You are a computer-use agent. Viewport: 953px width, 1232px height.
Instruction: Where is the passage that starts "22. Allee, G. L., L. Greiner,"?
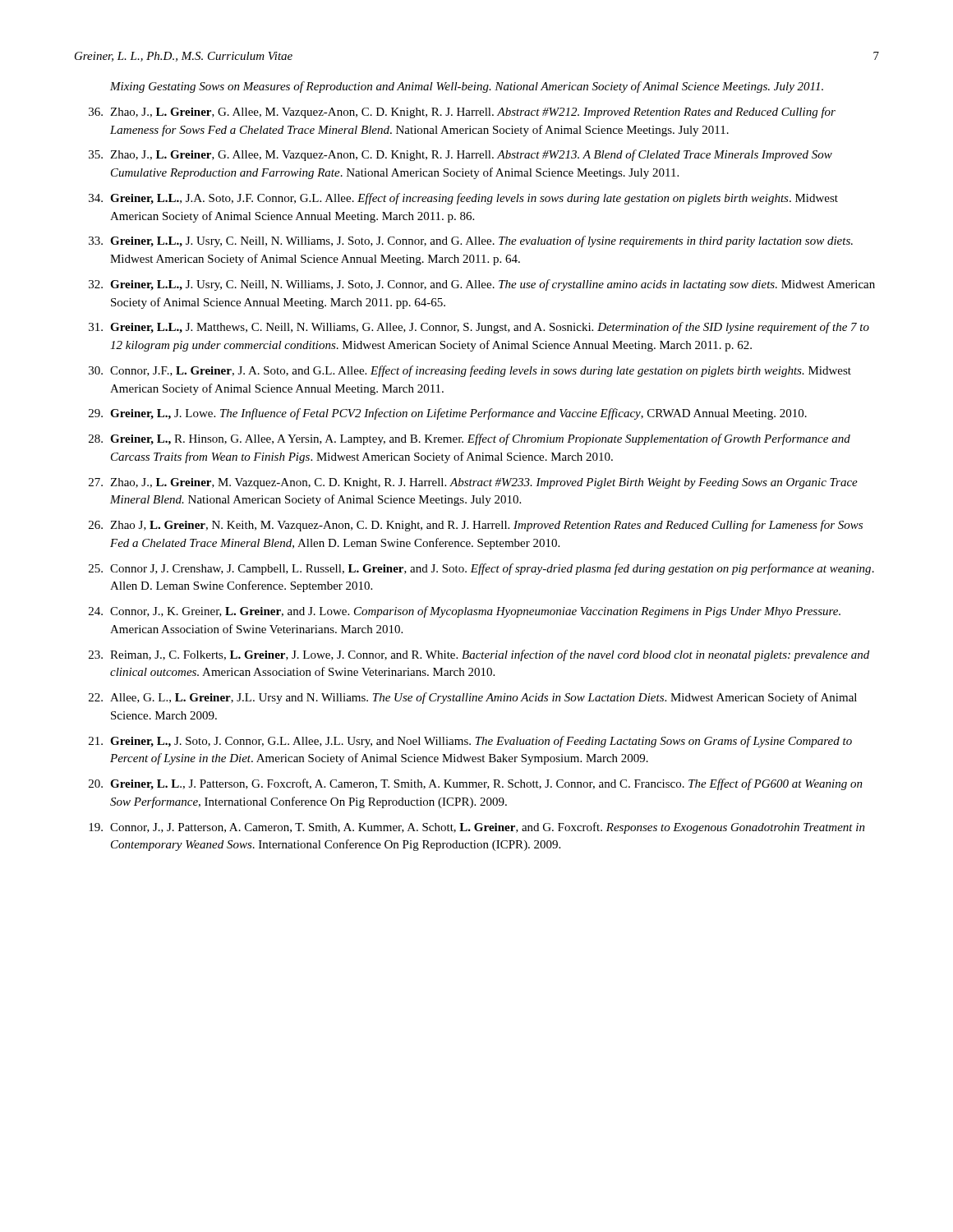pos(476,707)
